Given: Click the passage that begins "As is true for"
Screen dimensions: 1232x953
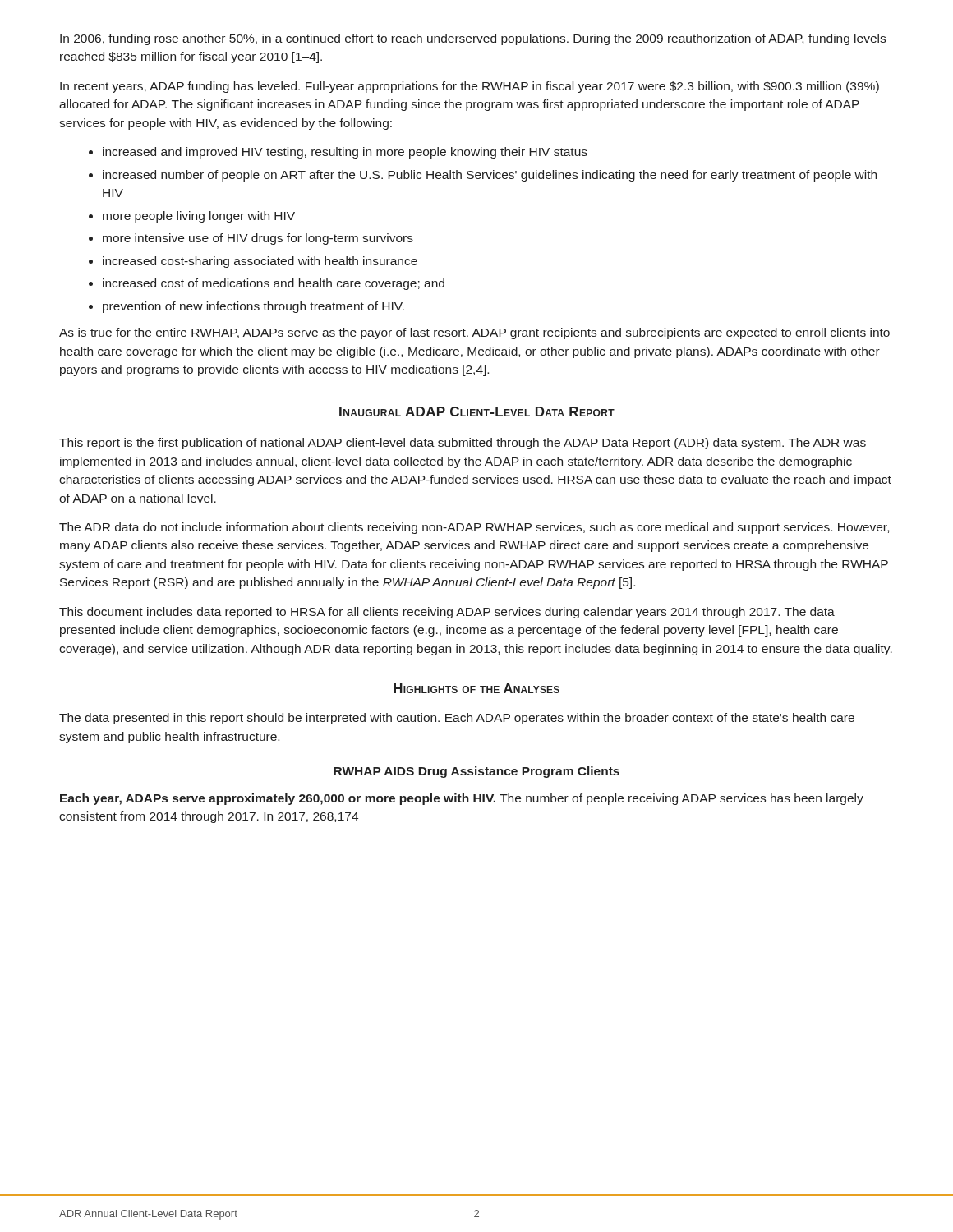Looking at the screenshot, I should point(475,351).
